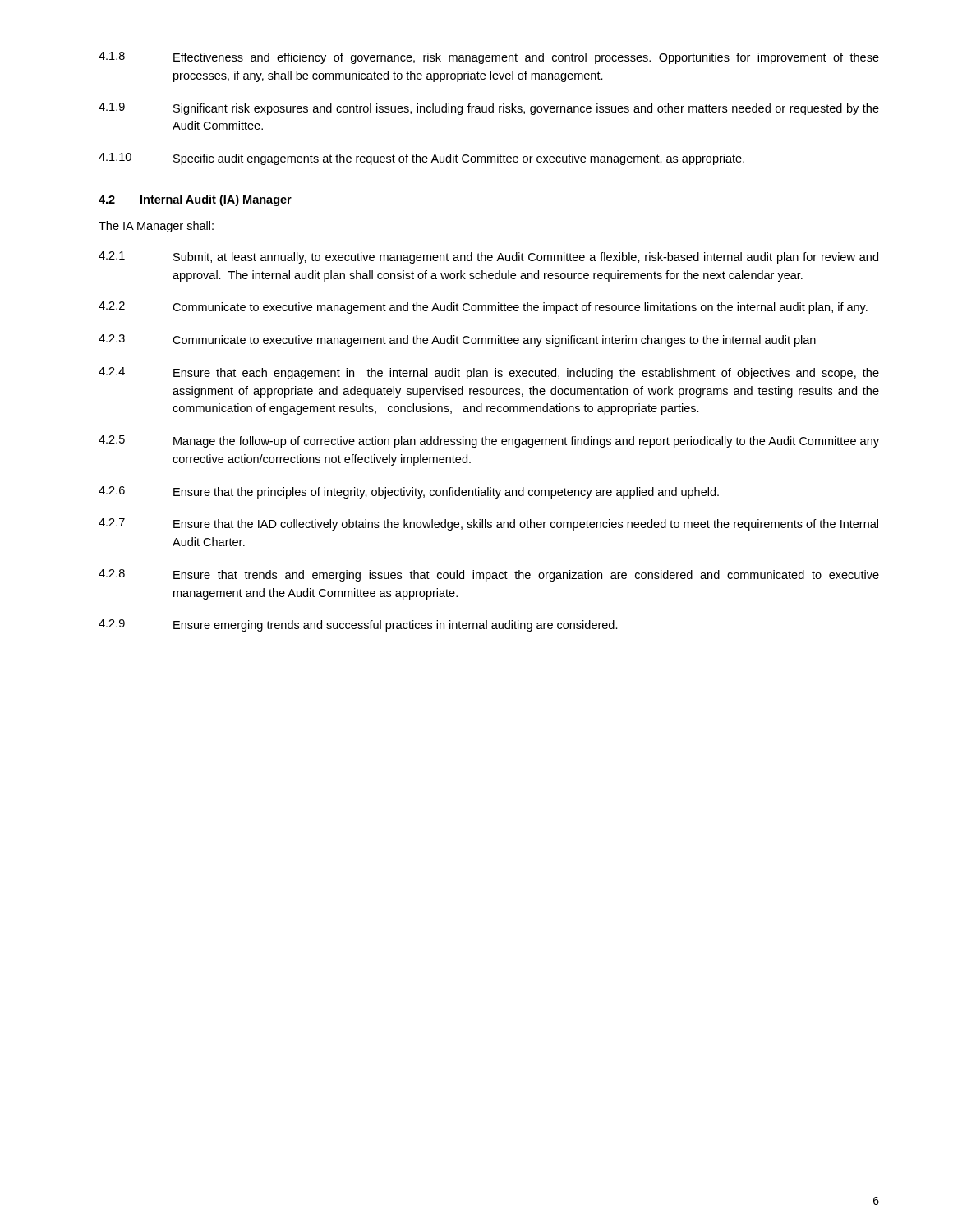The height and width of the screenshot is (1232, 953).
Task: Locate the list item that says "4.2.4 Ensure that each engagement"
Action: (489, 391)
